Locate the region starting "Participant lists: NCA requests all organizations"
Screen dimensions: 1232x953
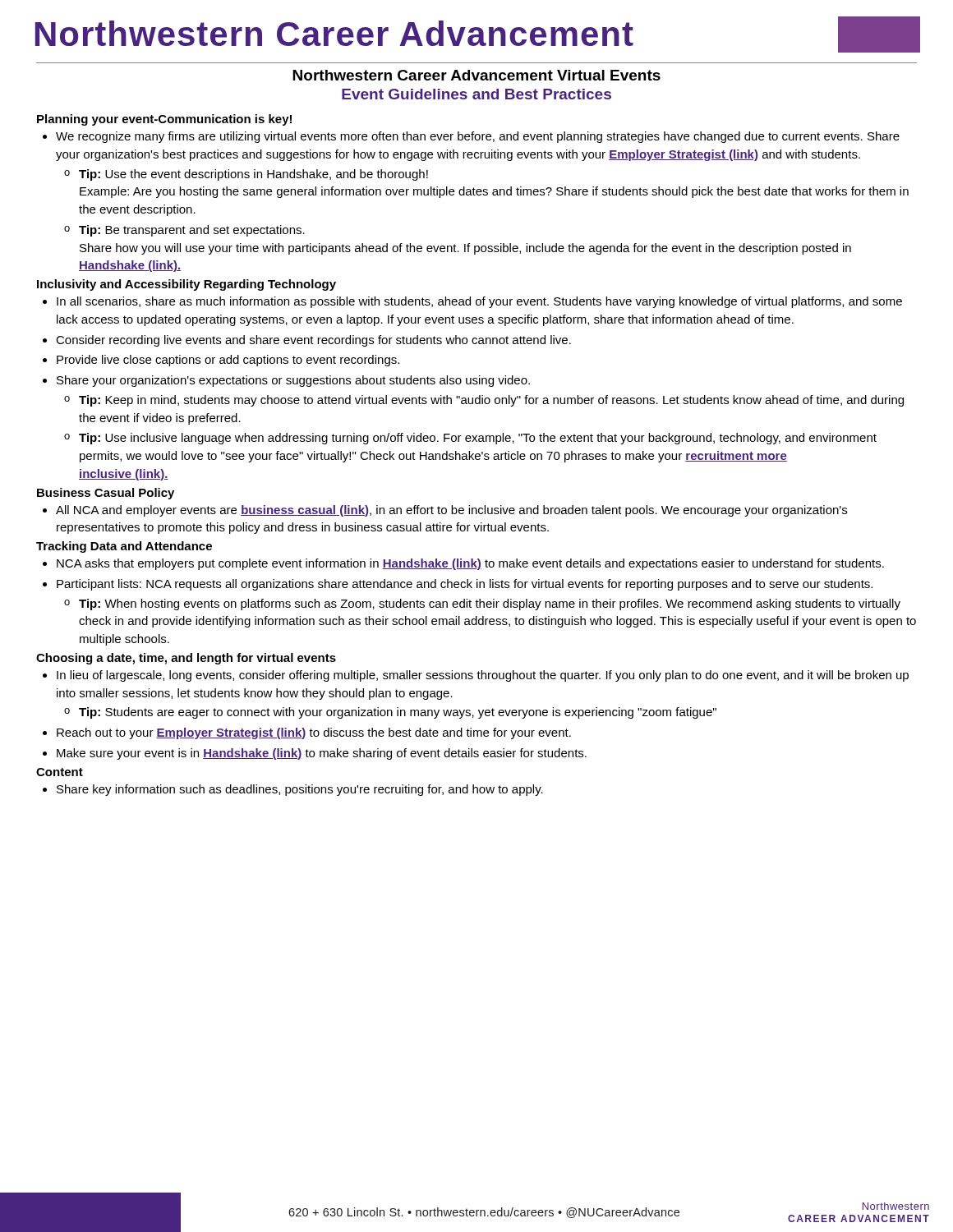click(x=476, y=611)
